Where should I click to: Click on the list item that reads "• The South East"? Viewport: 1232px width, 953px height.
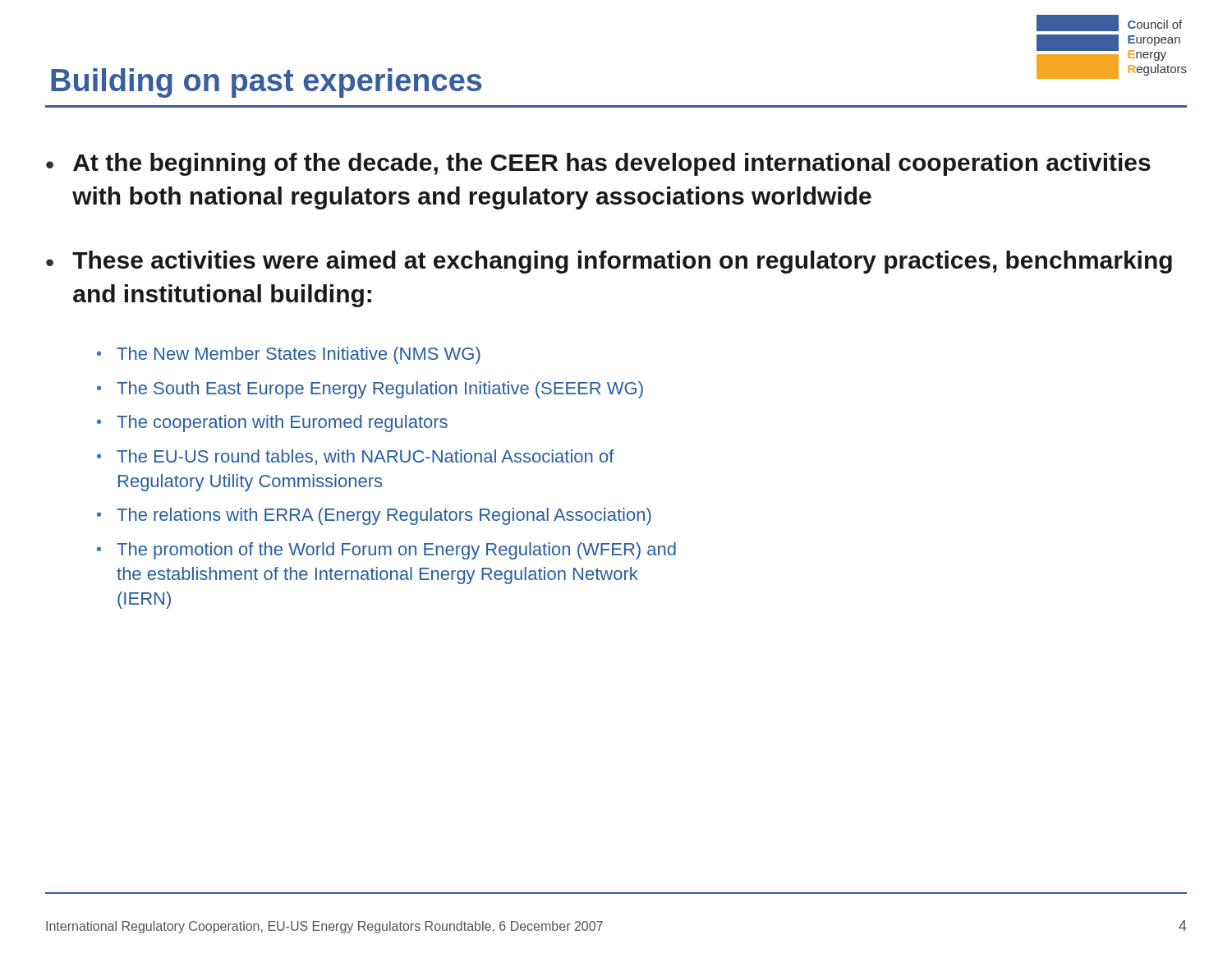[370, 388]
